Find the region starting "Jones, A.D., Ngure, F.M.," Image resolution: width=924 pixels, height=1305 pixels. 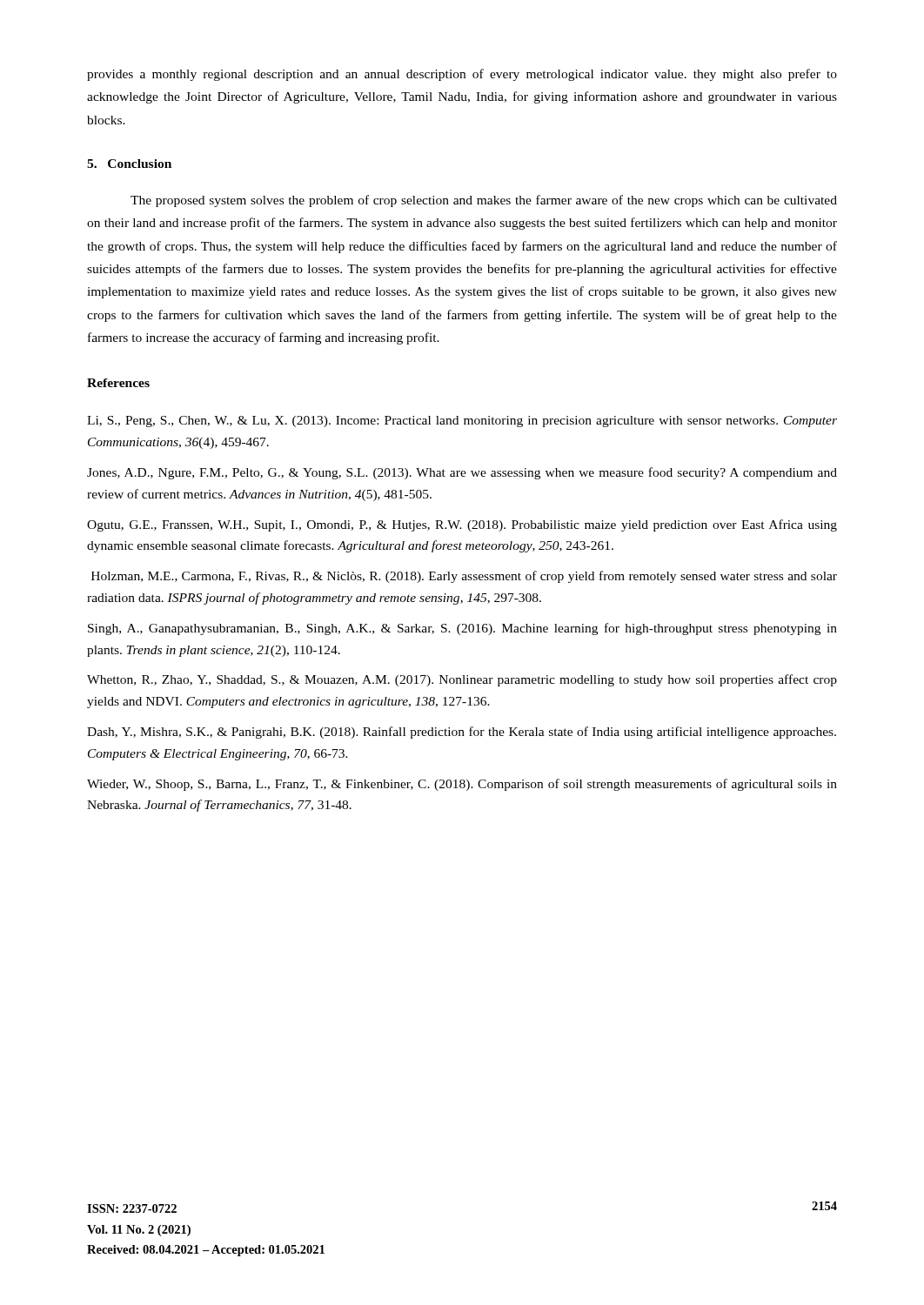tap(462, 483)
